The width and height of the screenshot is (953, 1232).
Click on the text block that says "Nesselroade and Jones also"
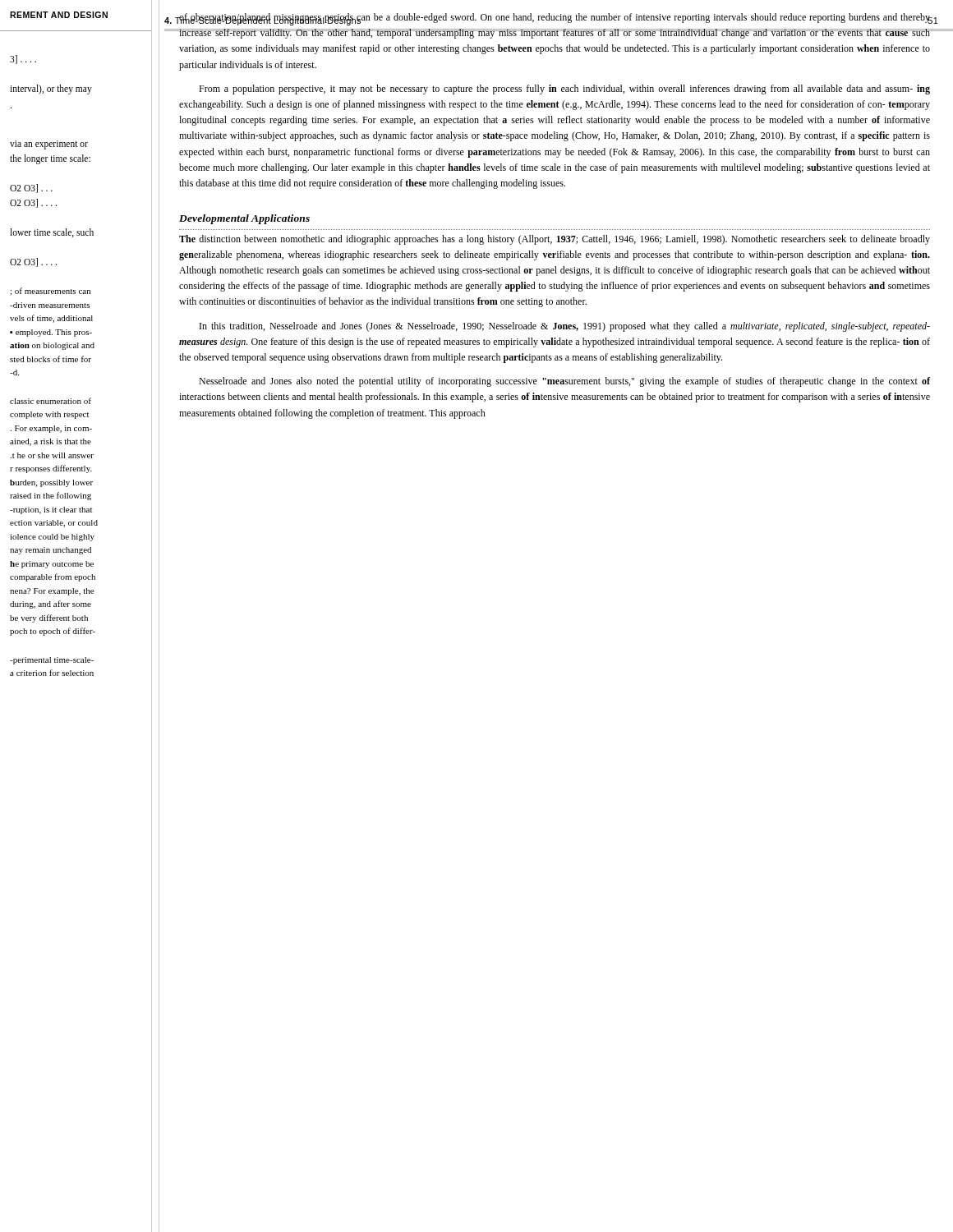pyautogui.click(x=555, y=397)
